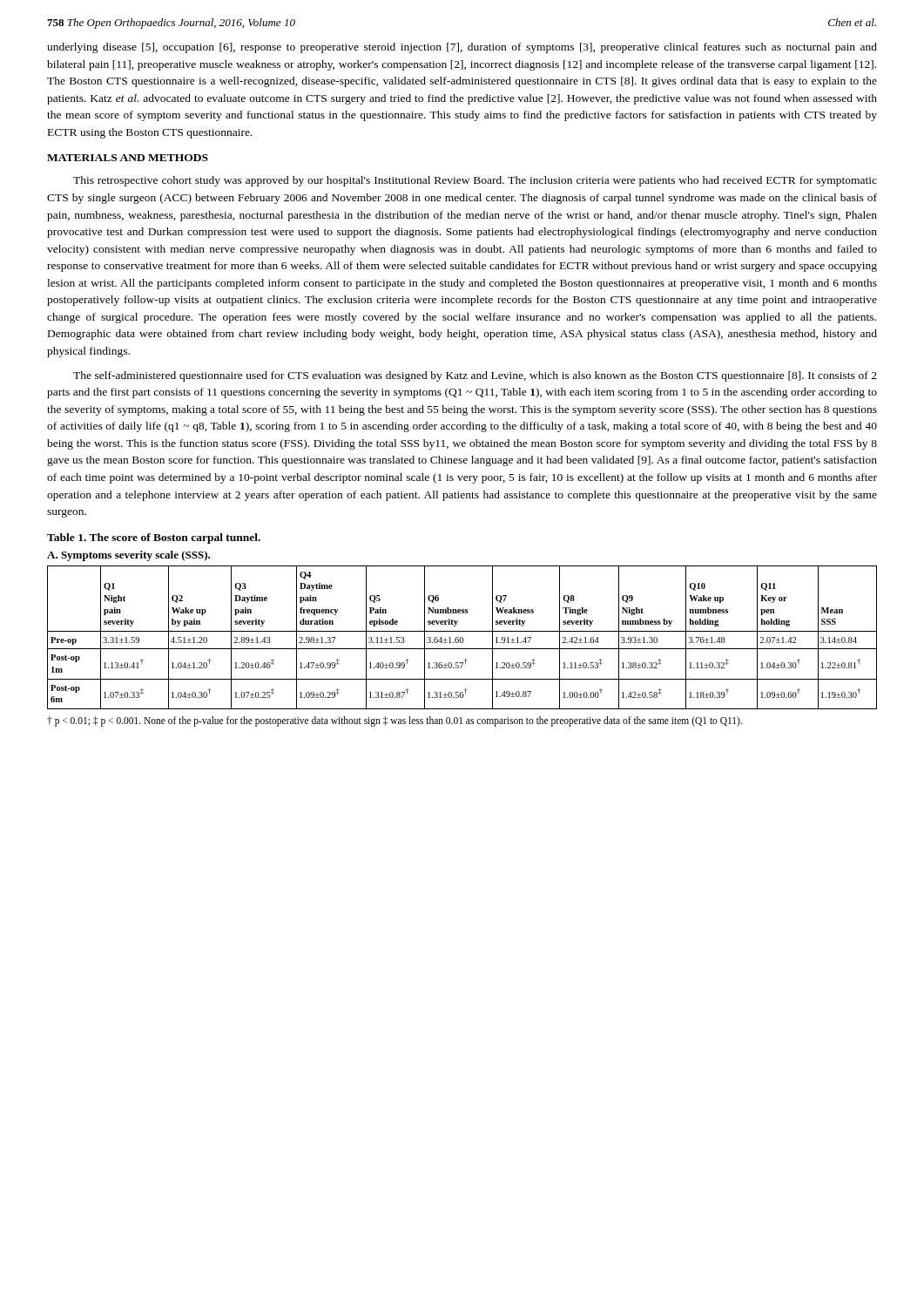Click on the text block containing "The self-administered questionnaire used for CTS evaluation was"

pyautogui.click(x=462, y=443)
